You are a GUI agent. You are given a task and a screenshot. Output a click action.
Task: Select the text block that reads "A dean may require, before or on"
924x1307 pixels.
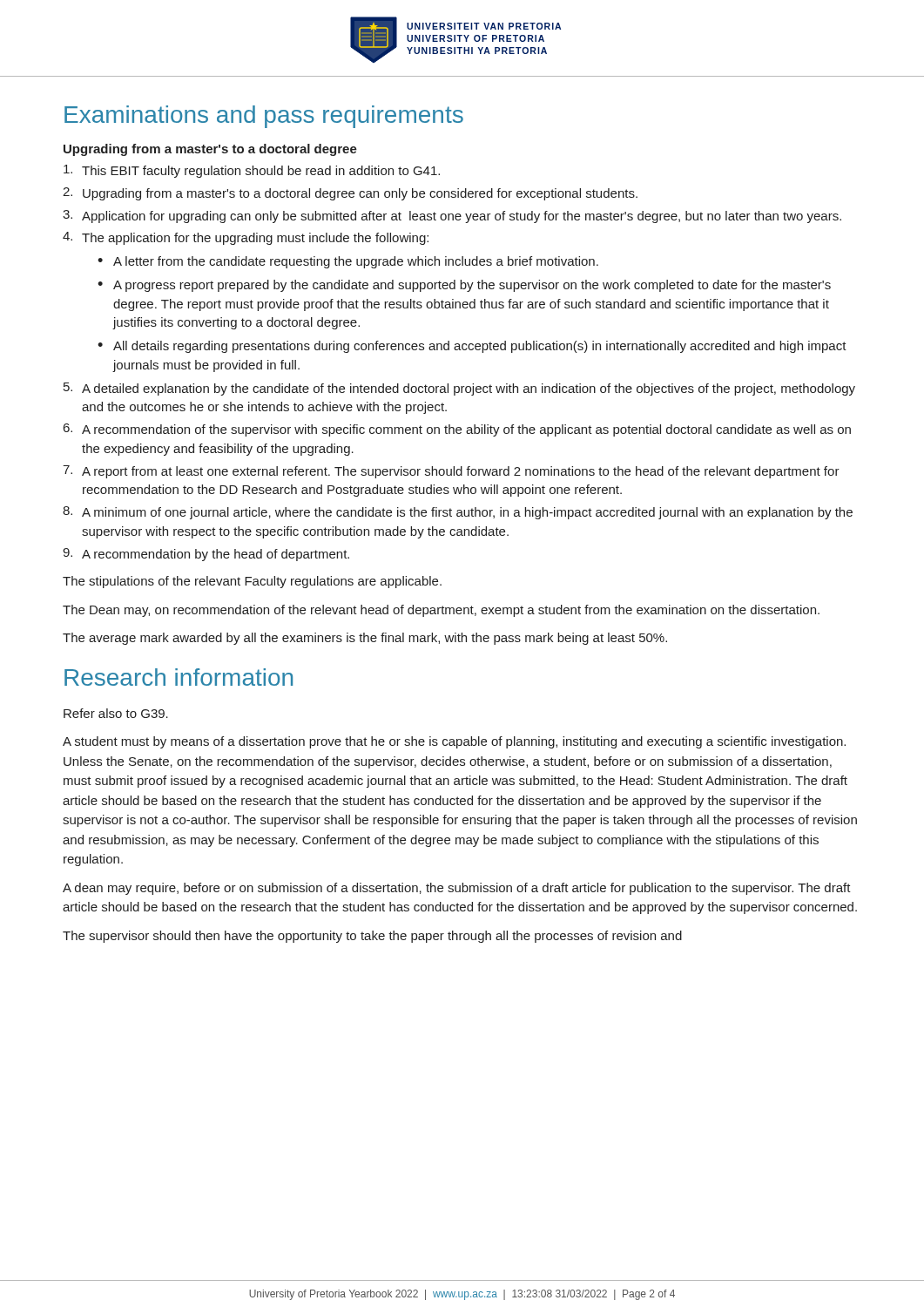point(462,898)
